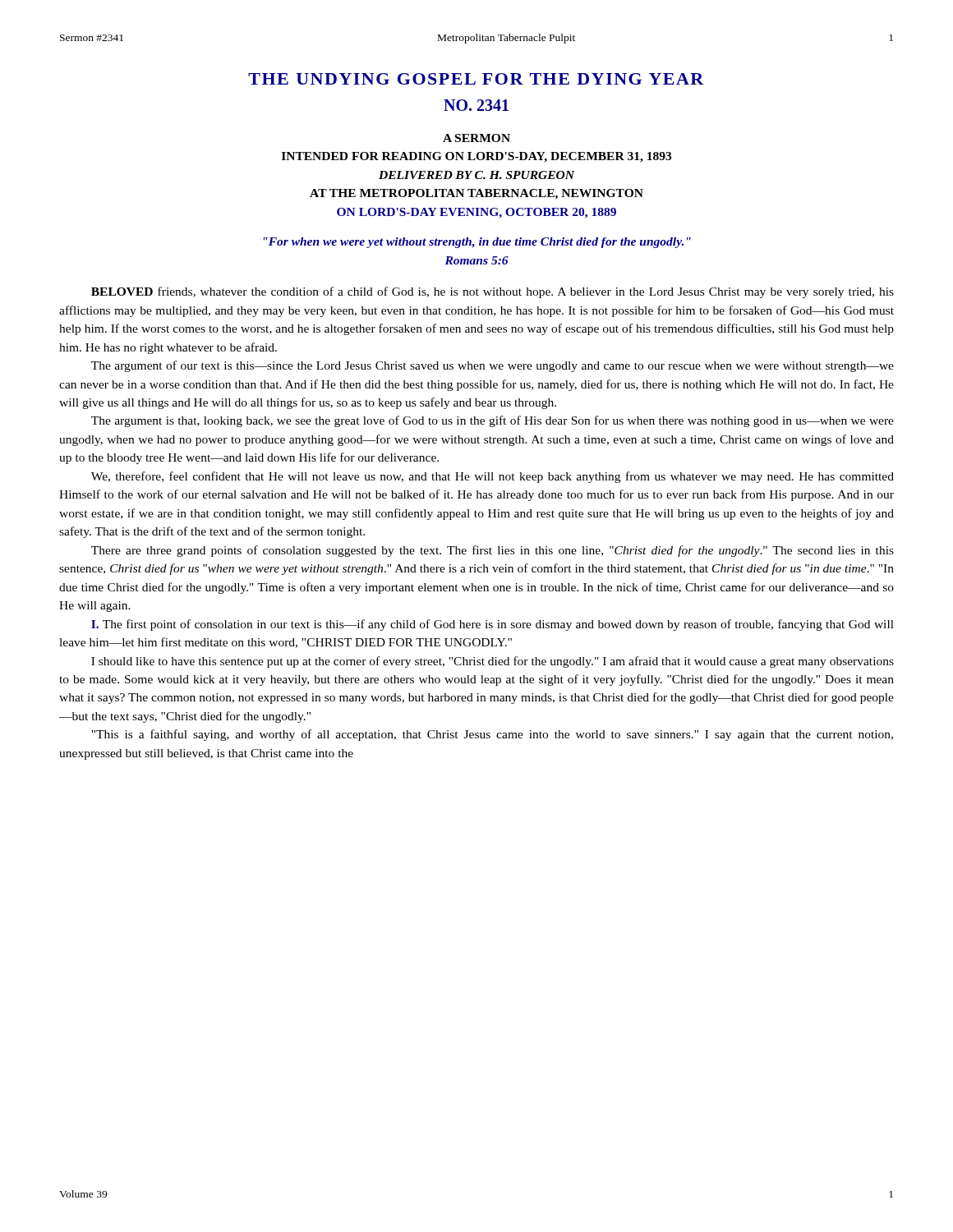Navigate to the text starting "I should like"
The width and height of the screenshot is (953, 1232).
476,689
